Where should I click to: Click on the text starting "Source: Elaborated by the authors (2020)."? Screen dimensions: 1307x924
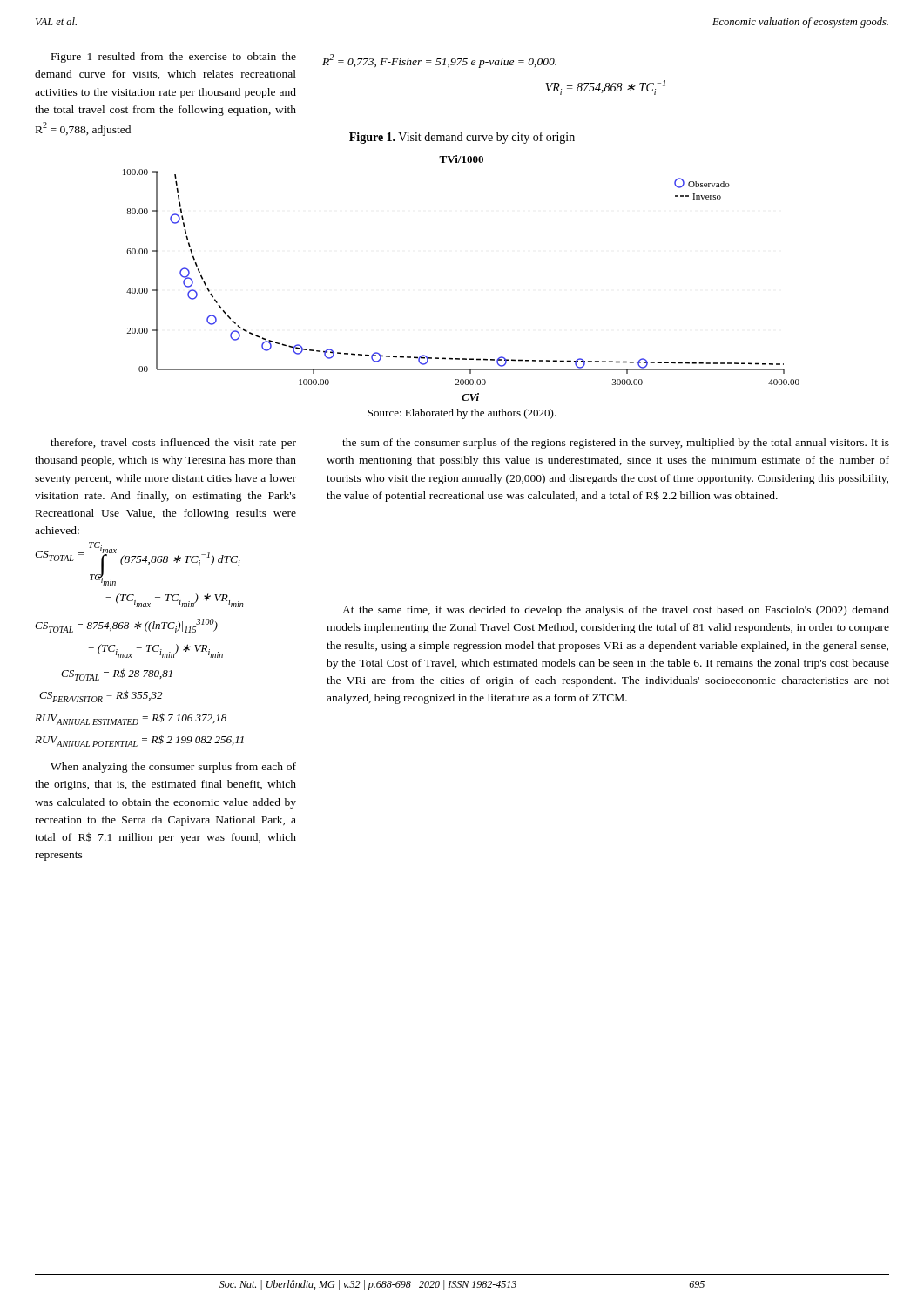click(462, 413)
